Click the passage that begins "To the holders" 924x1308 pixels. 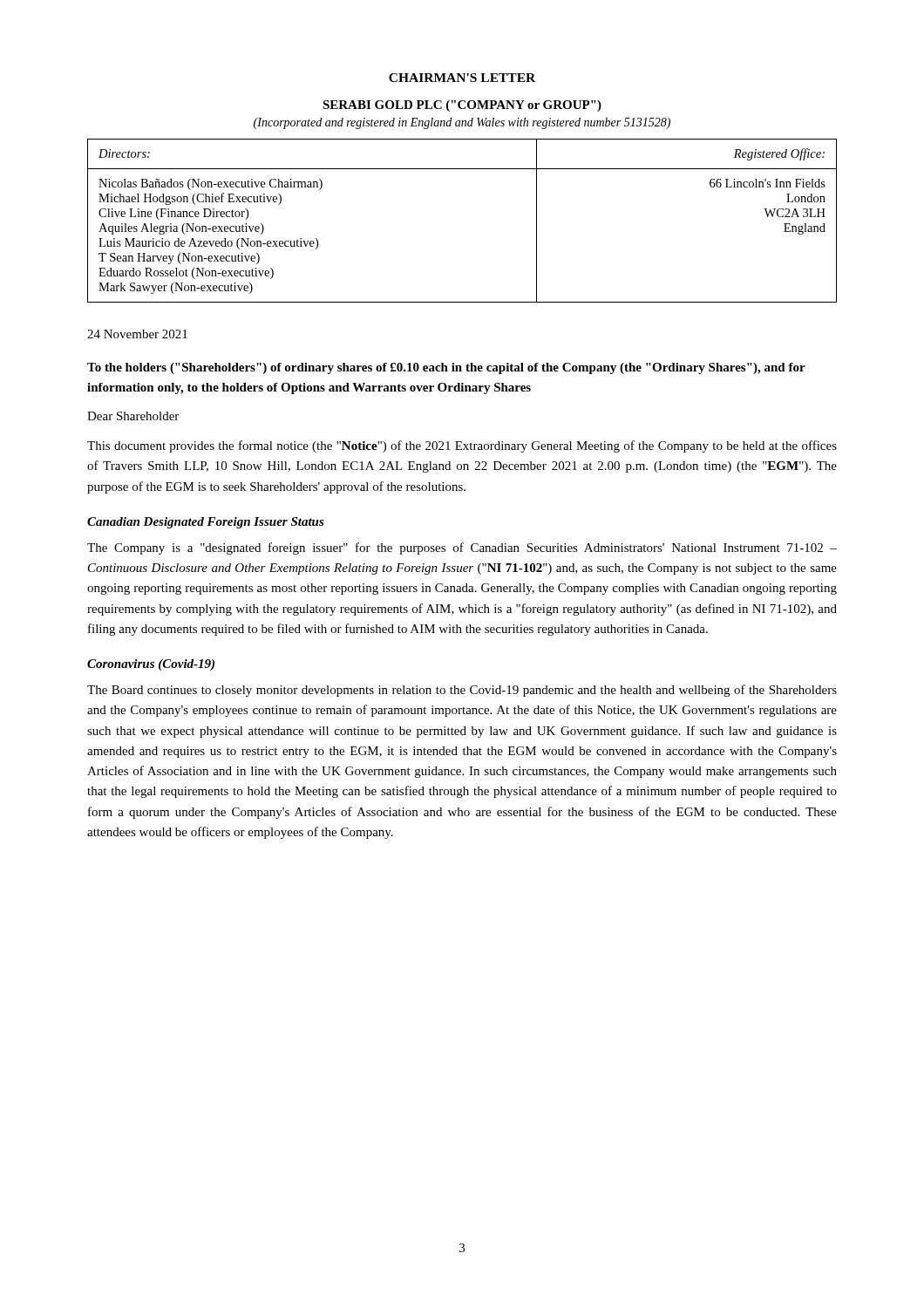[x=446, y=377]
